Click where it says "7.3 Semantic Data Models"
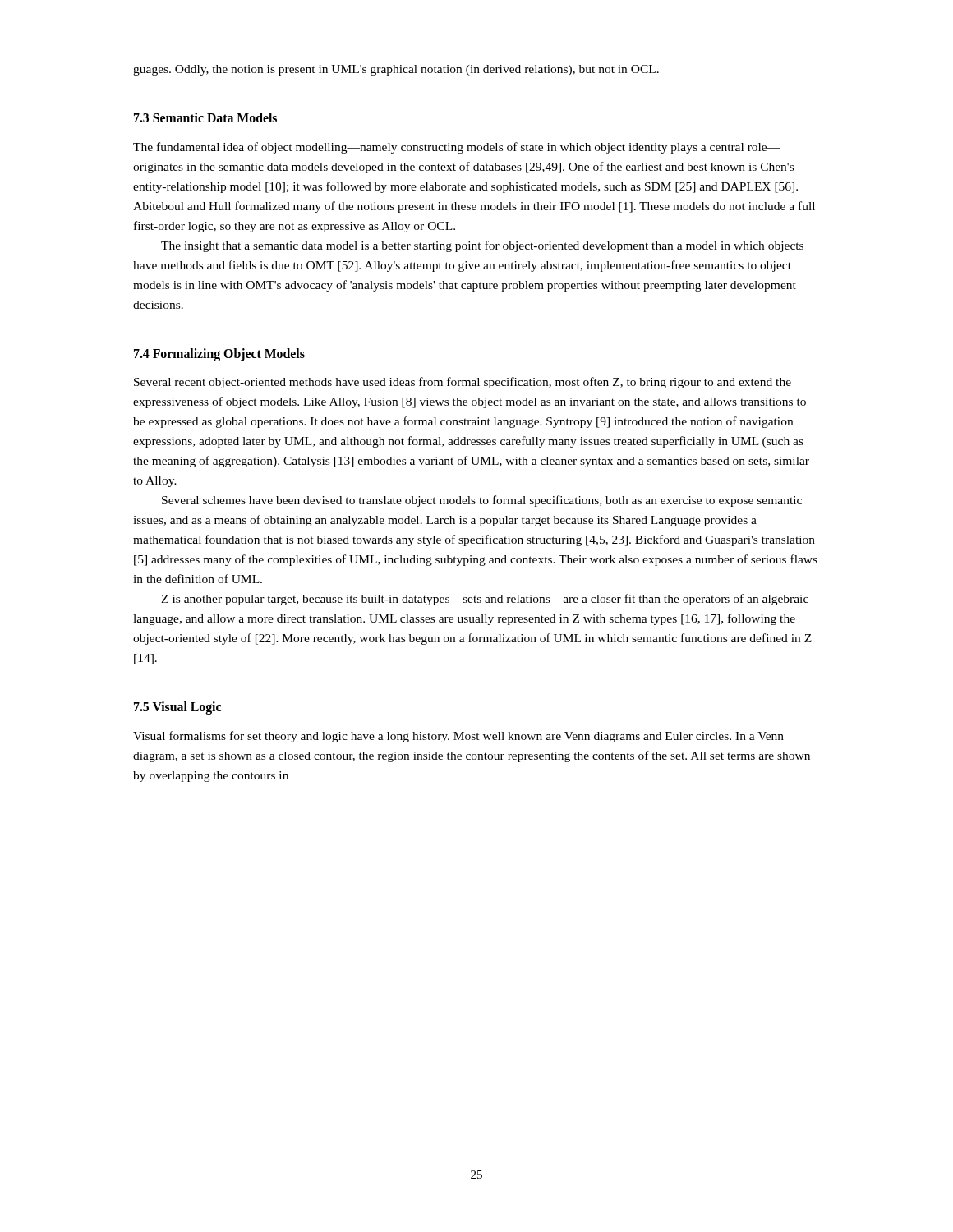 [205, 118]
